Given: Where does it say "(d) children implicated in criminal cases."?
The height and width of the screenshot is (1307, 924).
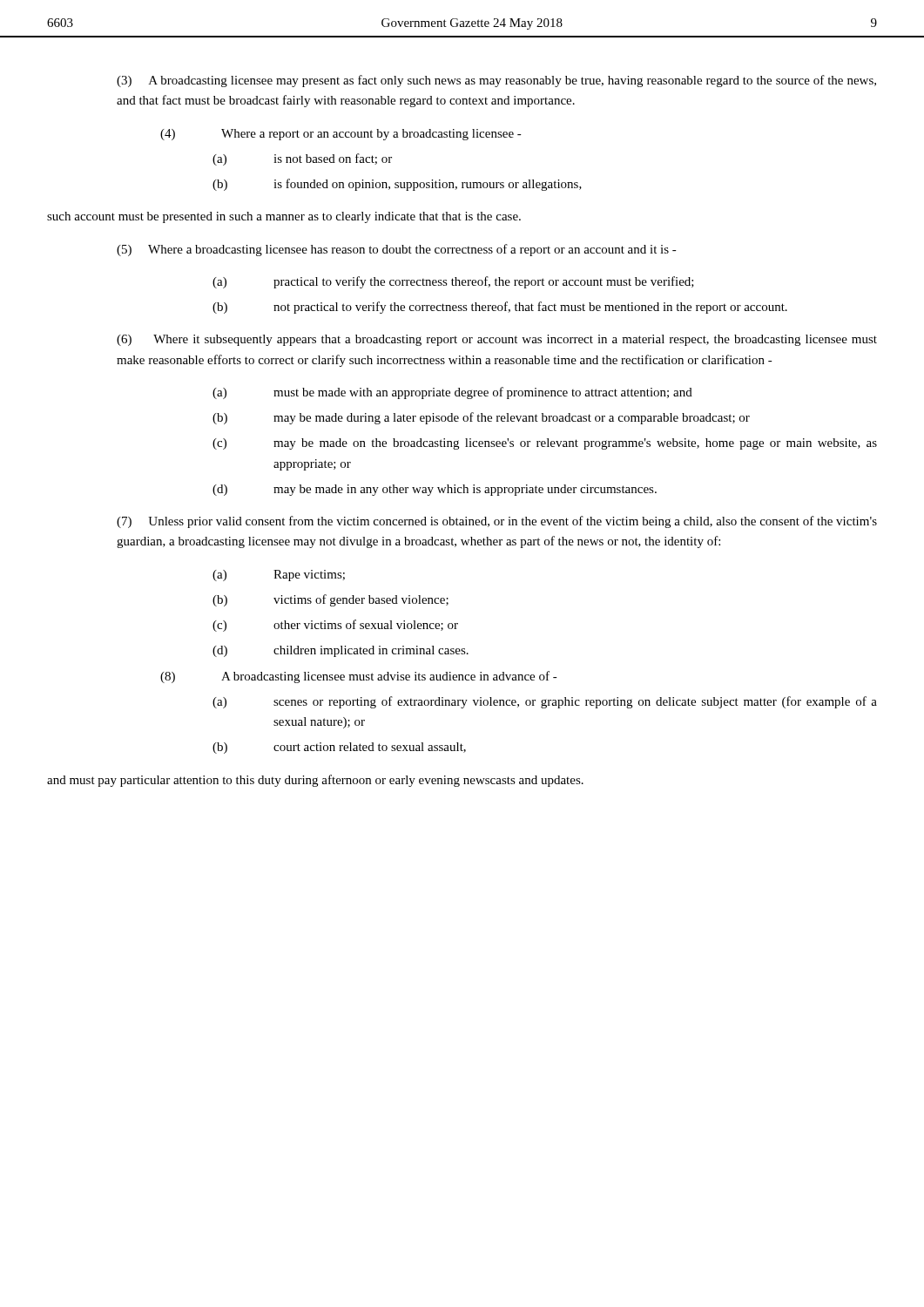Looking at the screenshot, I should [x=341, y=651].
